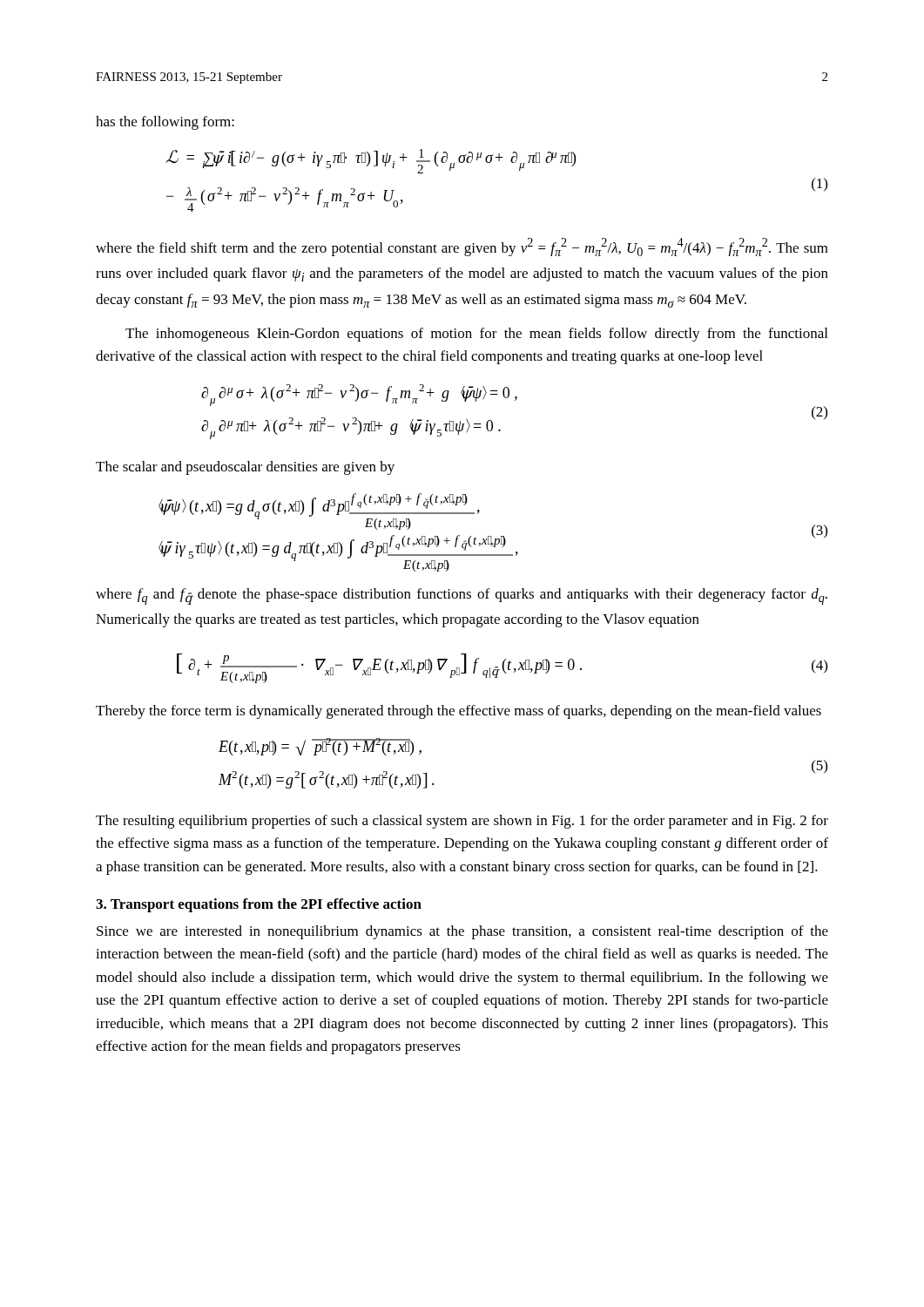Point to the formula beginning "E ( t ,"
The image size is (924, 1307).
(x=320, y=747)
